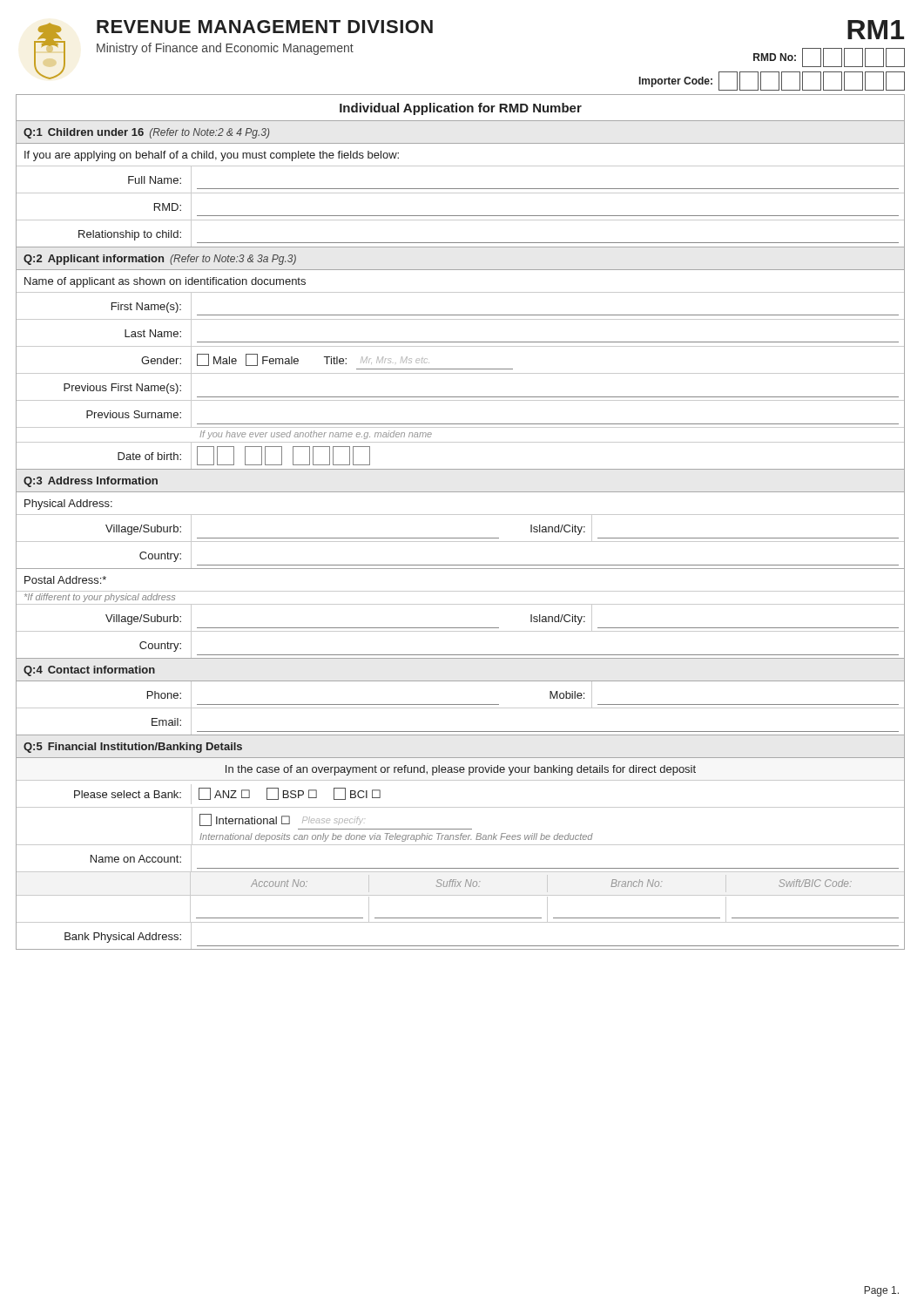Click where it says "Q:4 Contact information"
This screenshot has width=924, height=1307.
pyautogui.click(x=89, y=670)
